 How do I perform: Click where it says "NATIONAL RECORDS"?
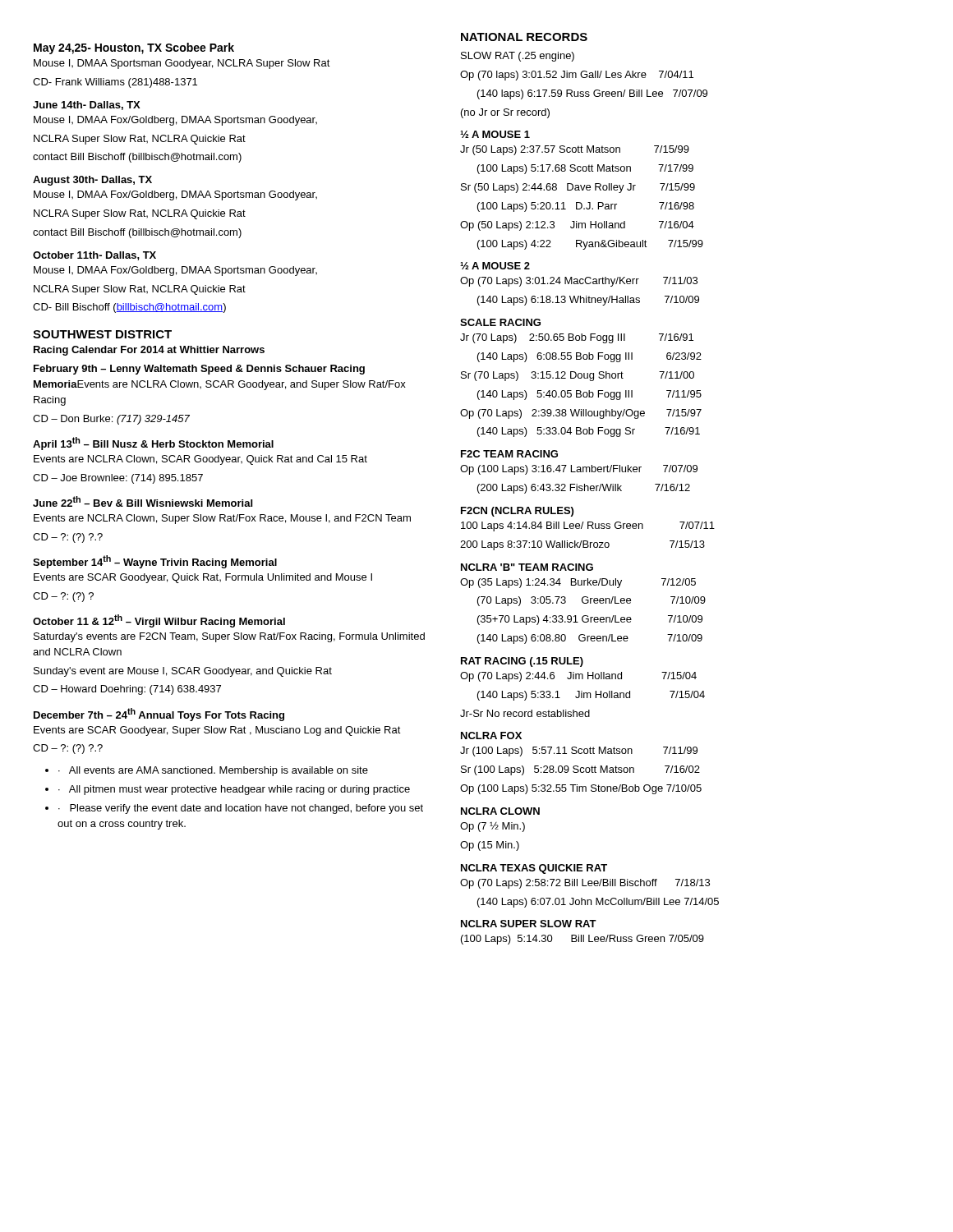coord(524,37)
